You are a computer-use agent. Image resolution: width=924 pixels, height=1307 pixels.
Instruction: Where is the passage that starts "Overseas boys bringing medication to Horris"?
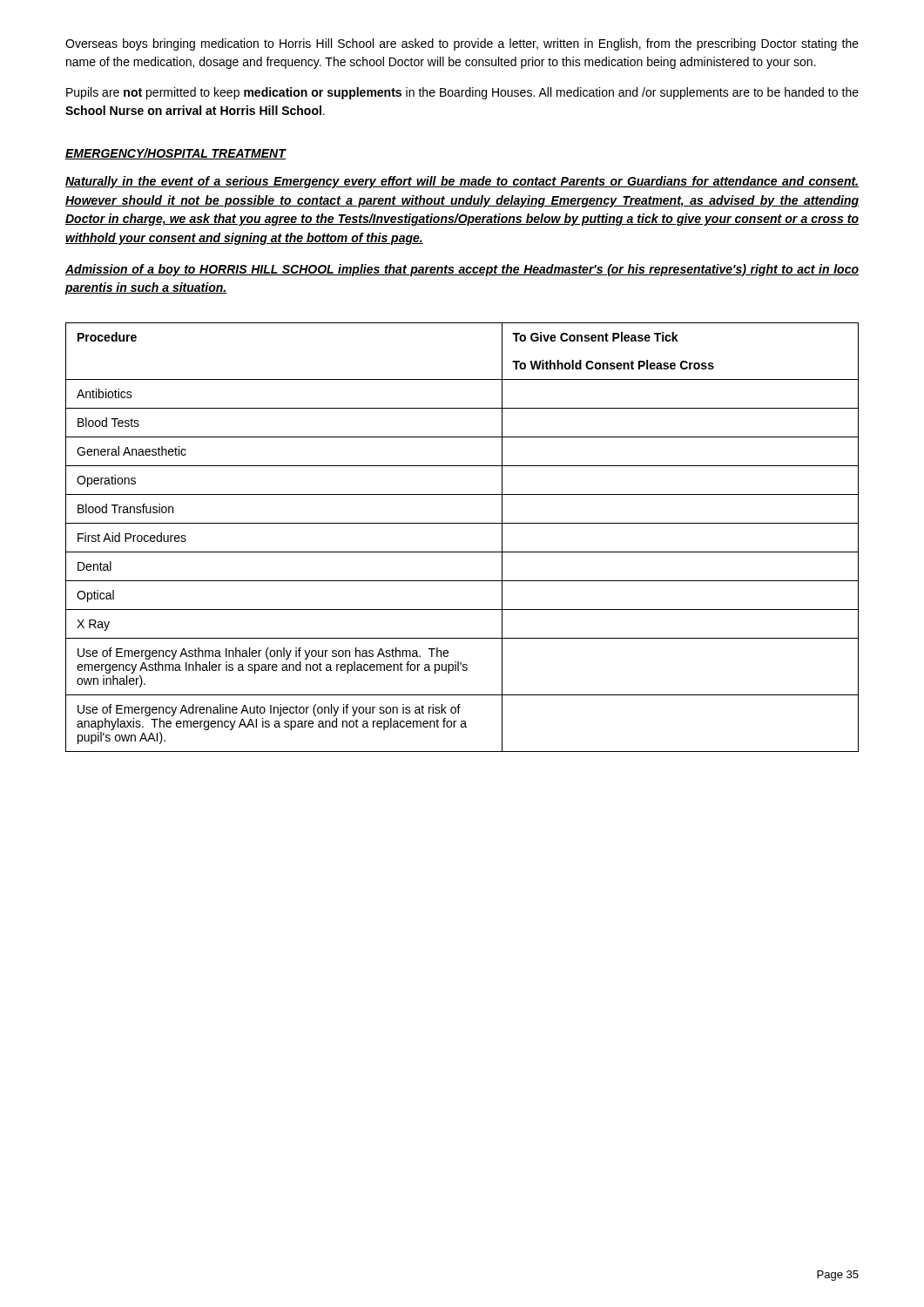462,53
